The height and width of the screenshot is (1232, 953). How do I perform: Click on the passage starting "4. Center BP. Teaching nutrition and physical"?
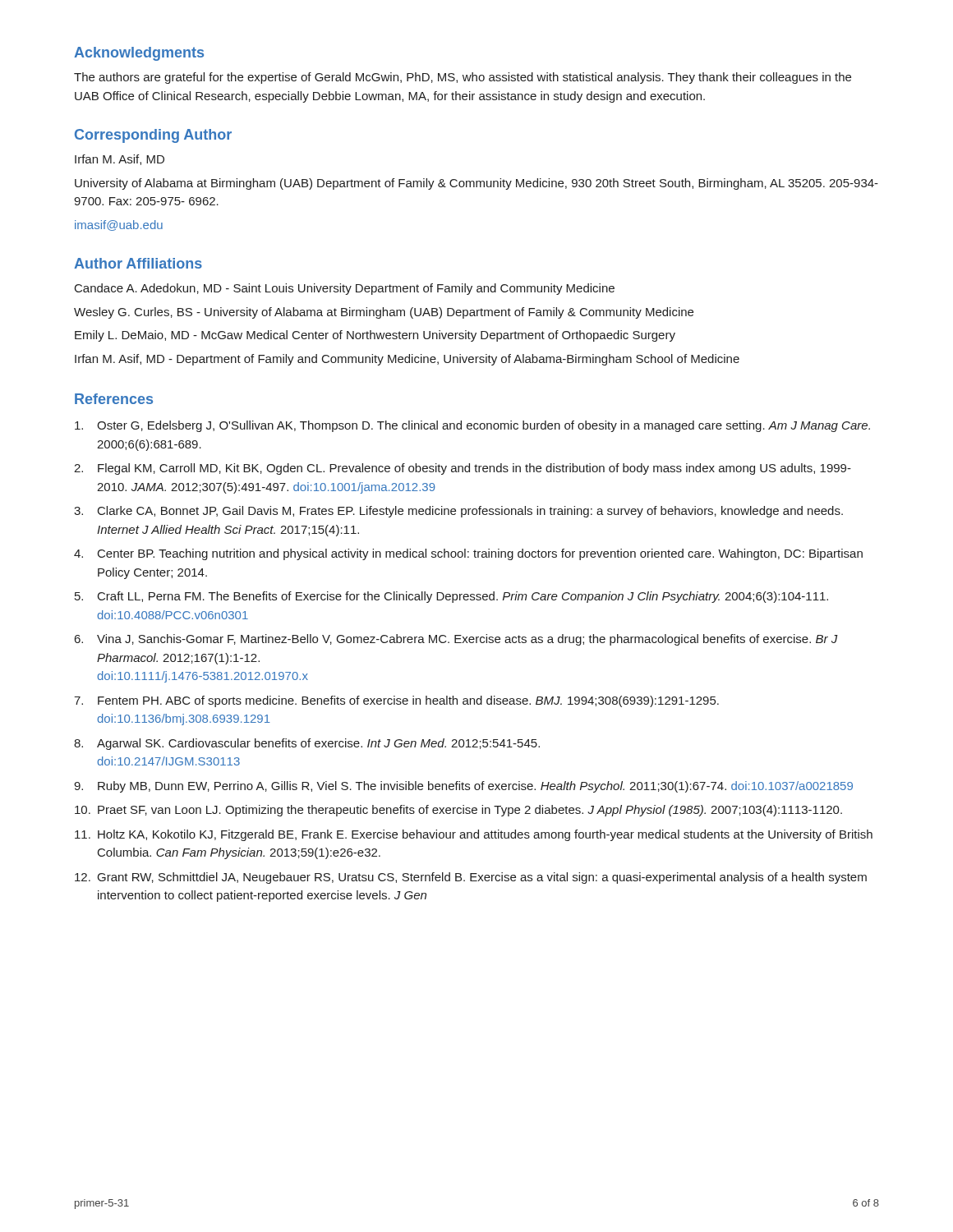(476, 563)
